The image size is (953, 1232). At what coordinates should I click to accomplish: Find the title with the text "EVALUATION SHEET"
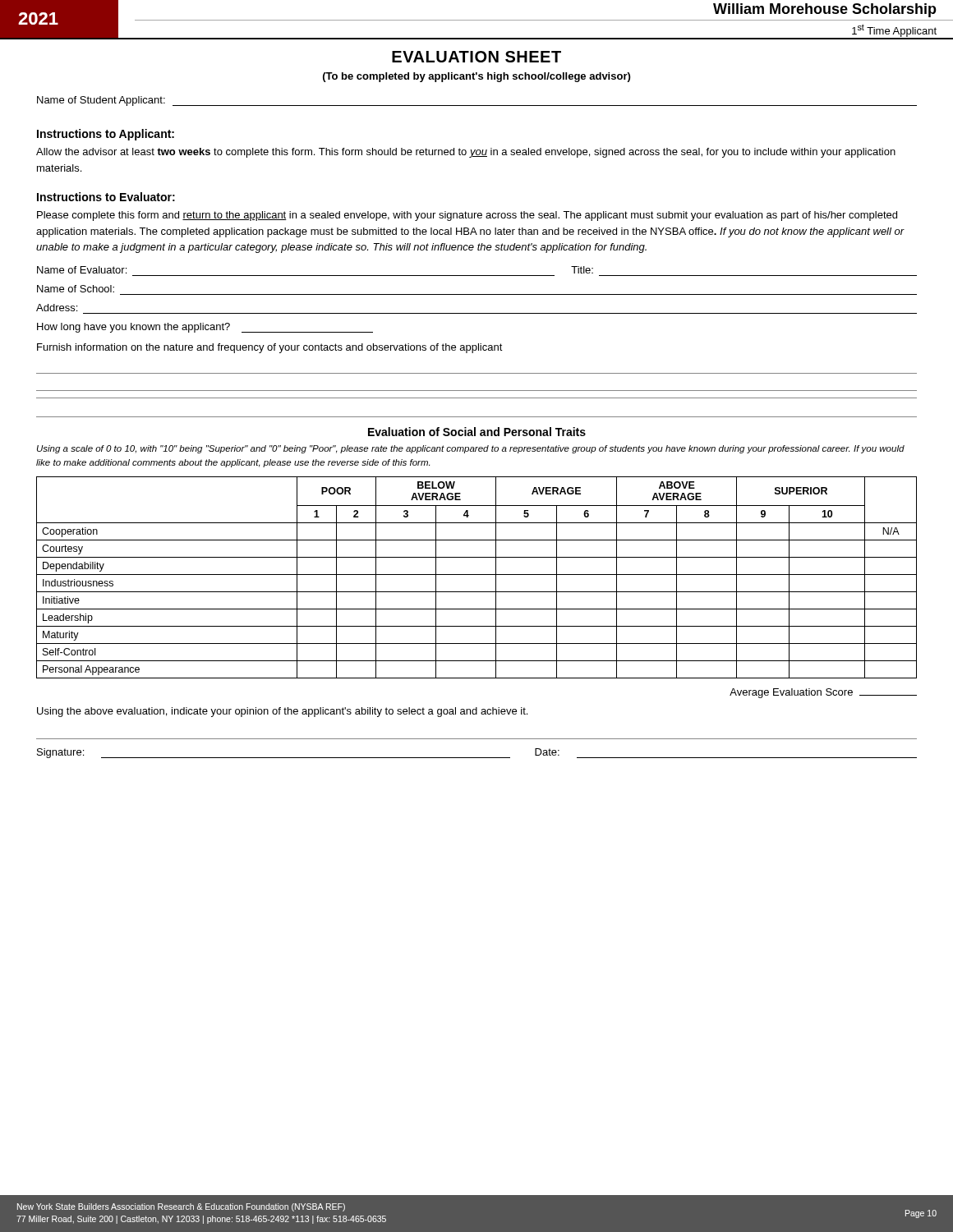click(x=476, y=57)
